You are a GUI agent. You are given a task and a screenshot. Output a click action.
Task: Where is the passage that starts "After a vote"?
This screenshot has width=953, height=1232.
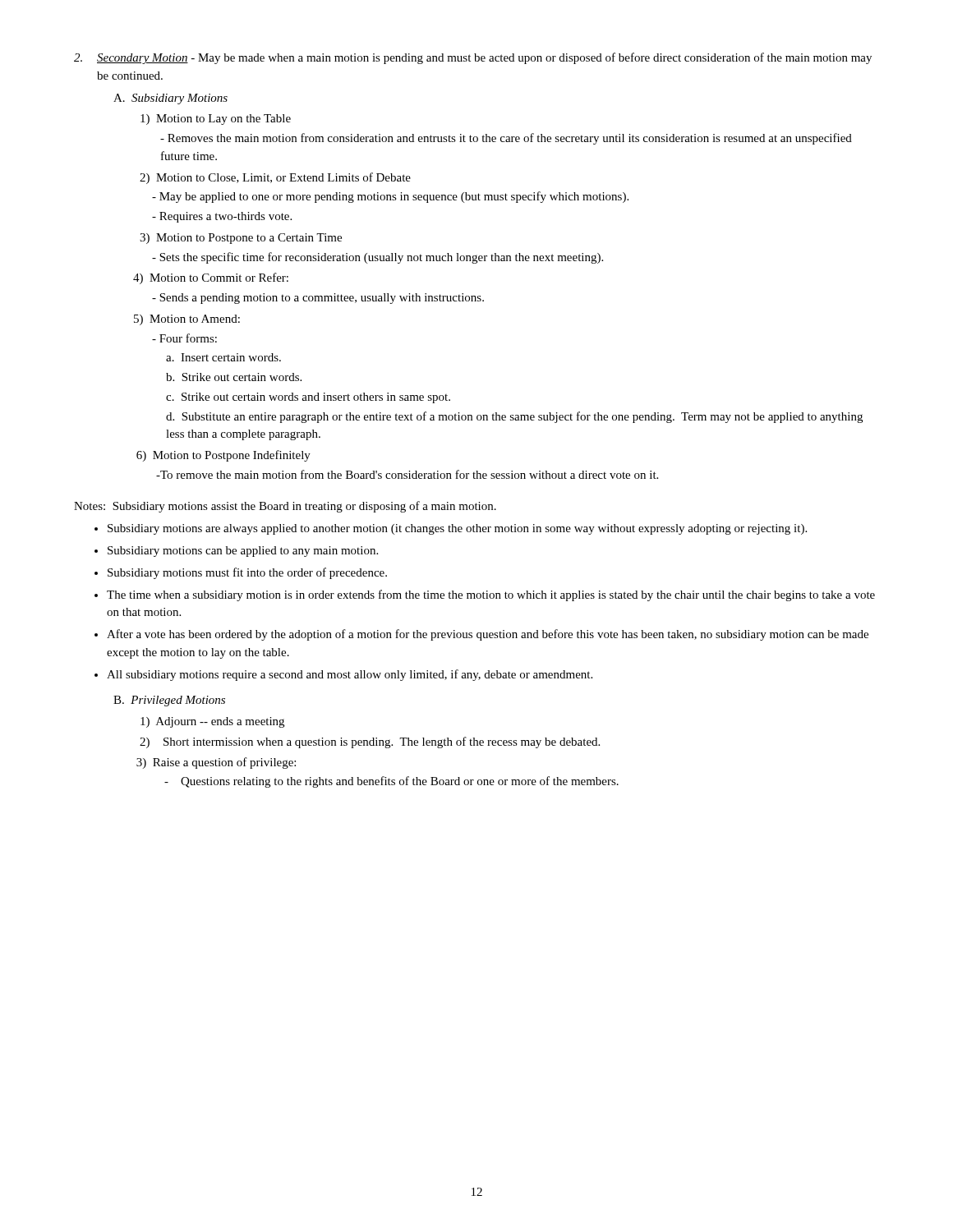[488, 643]
